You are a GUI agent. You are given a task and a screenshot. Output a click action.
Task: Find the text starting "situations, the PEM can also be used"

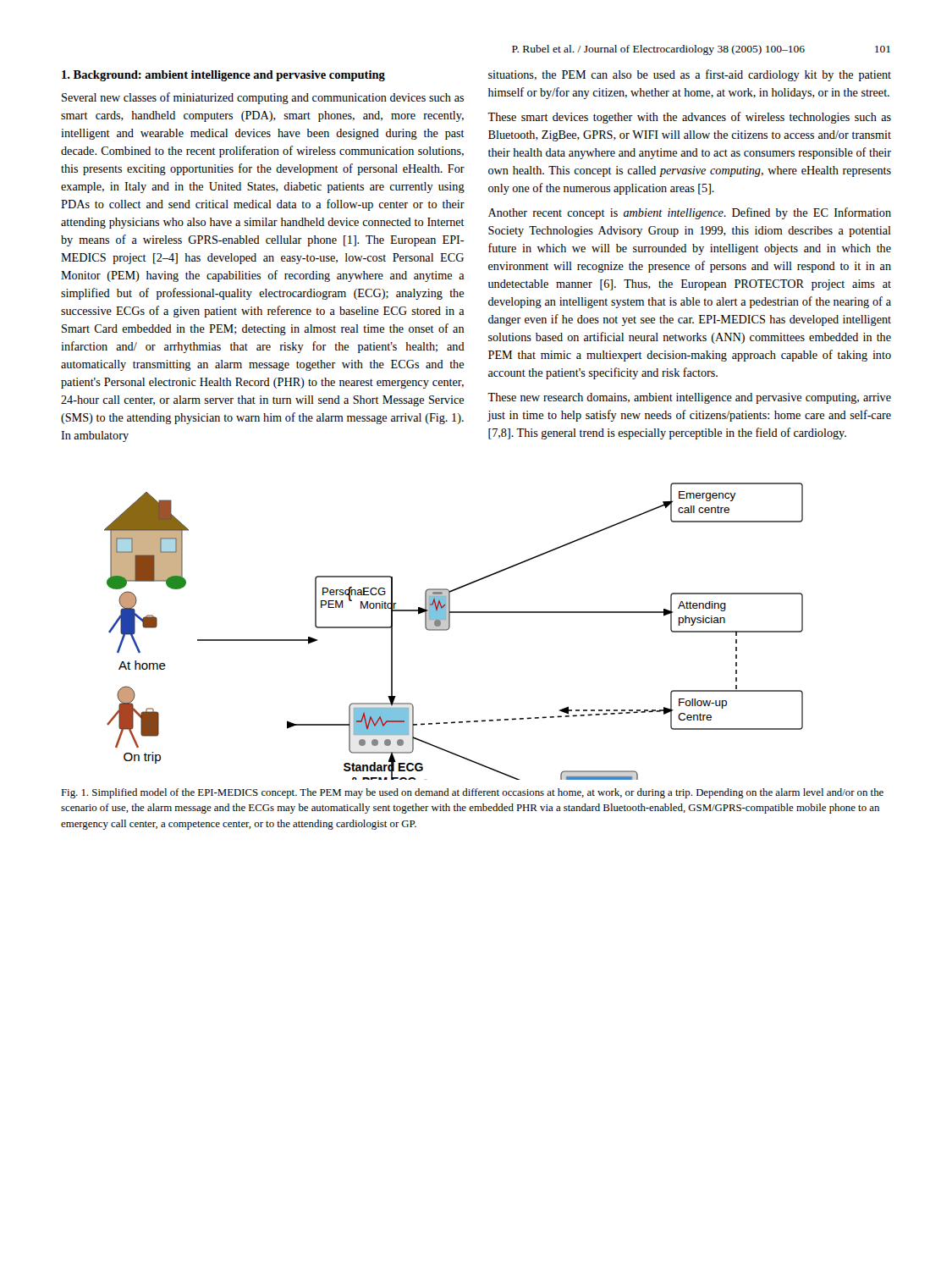point(689,254)
